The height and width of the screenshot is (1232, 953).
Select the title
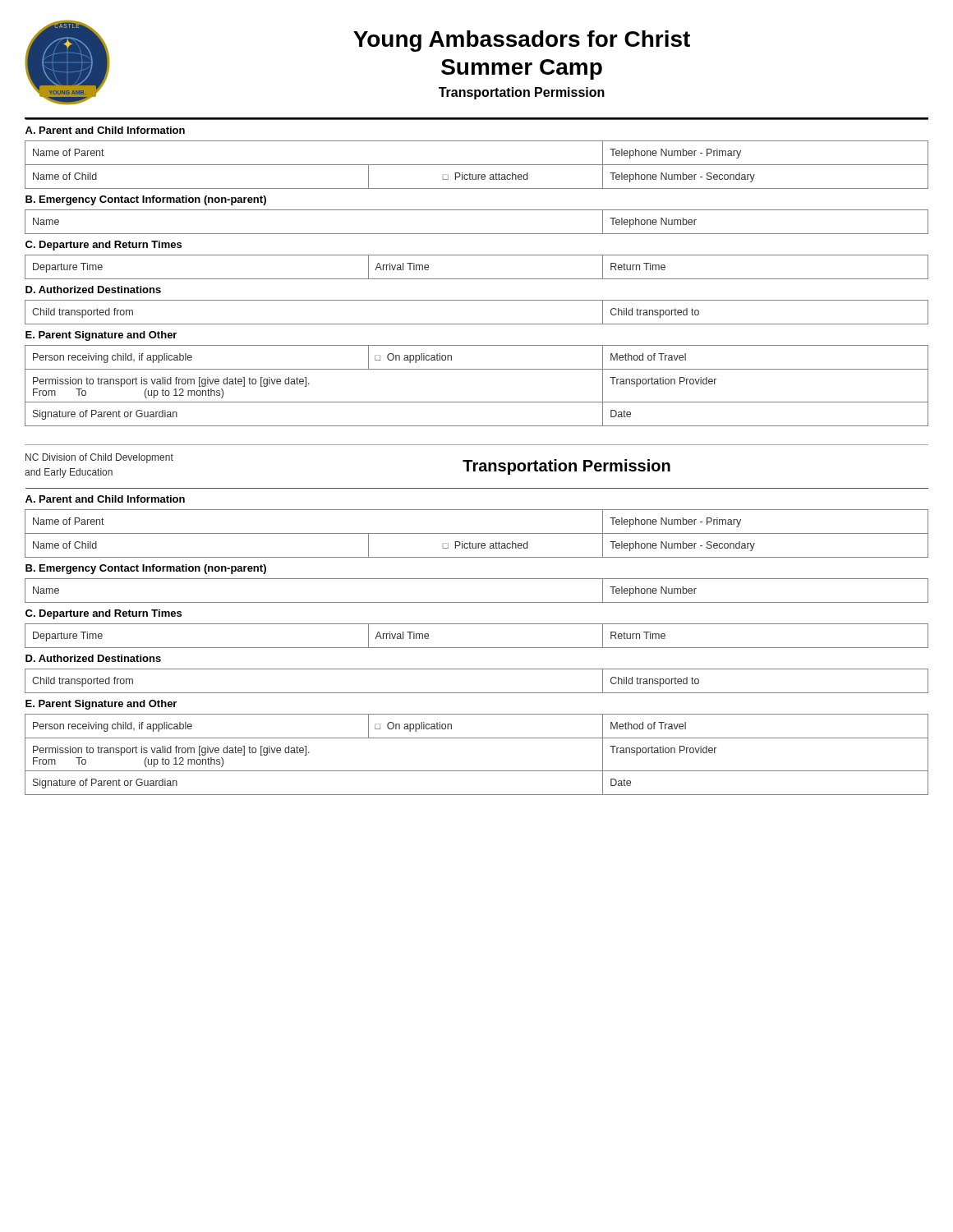(522, 53)
